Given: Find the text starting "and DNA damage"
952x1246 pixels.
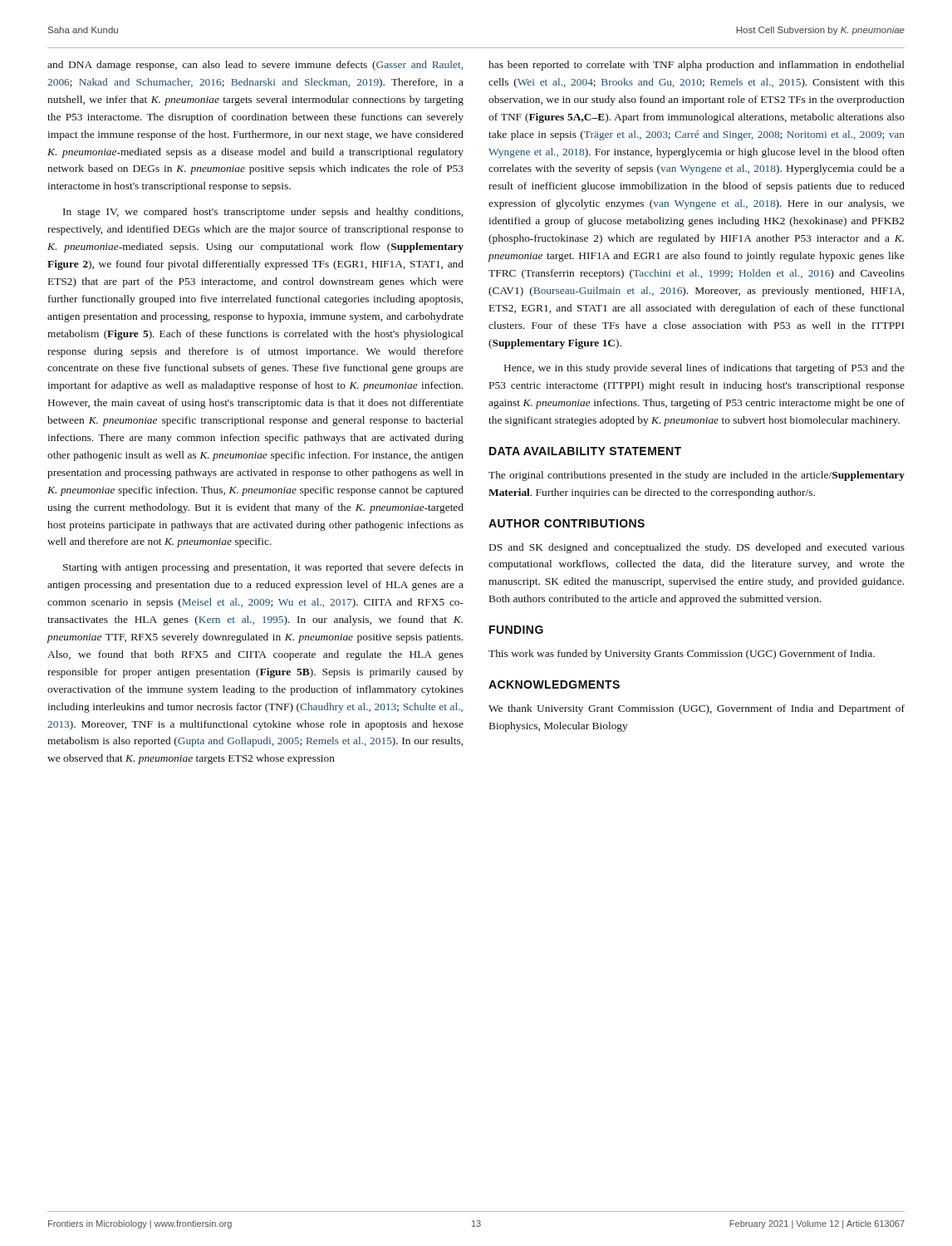Looking at the screenshot, I should (255, 412).
